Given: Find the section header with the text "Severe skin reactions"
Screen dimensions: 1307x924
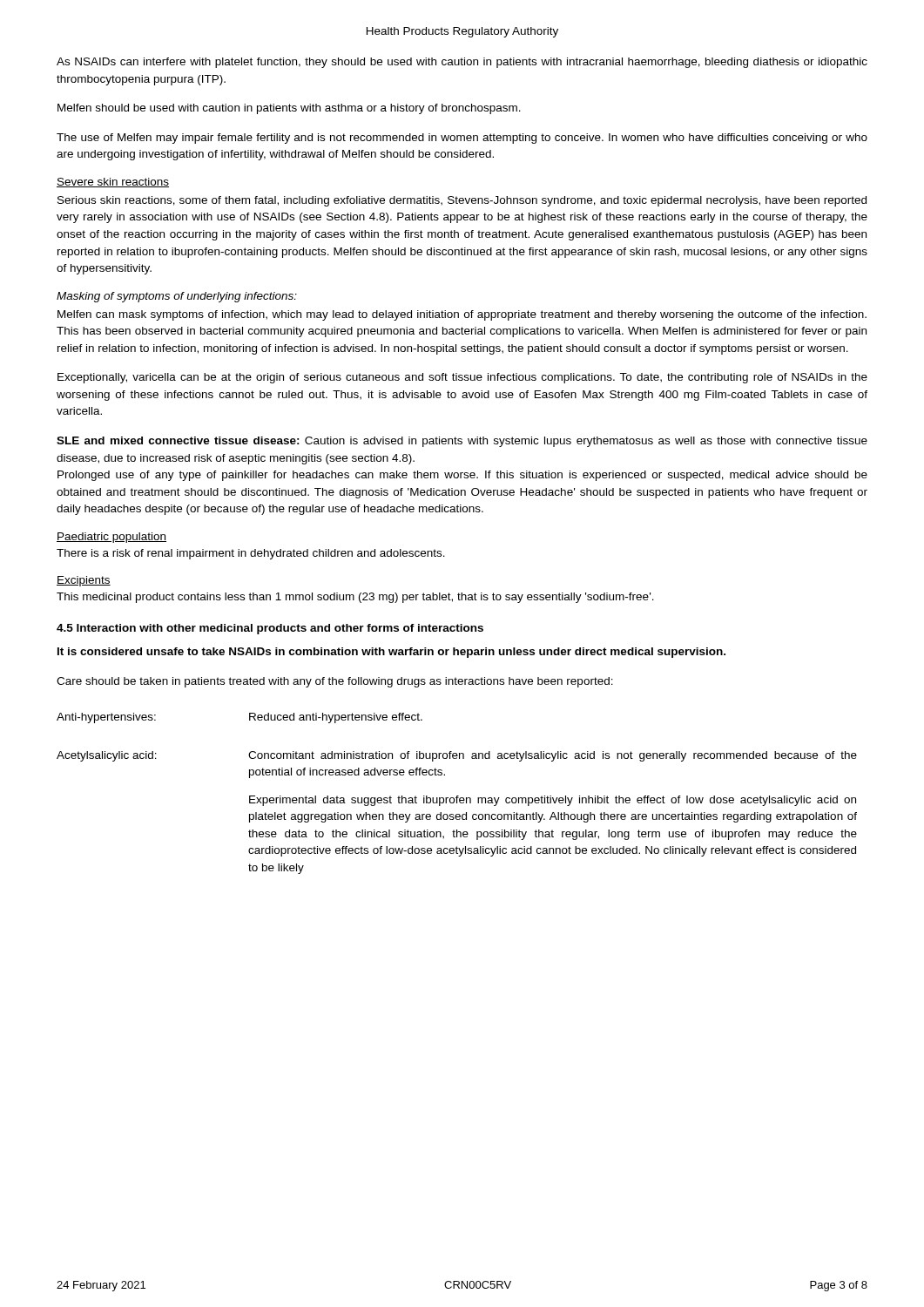Looking at the screenshot, I should 113,182.
